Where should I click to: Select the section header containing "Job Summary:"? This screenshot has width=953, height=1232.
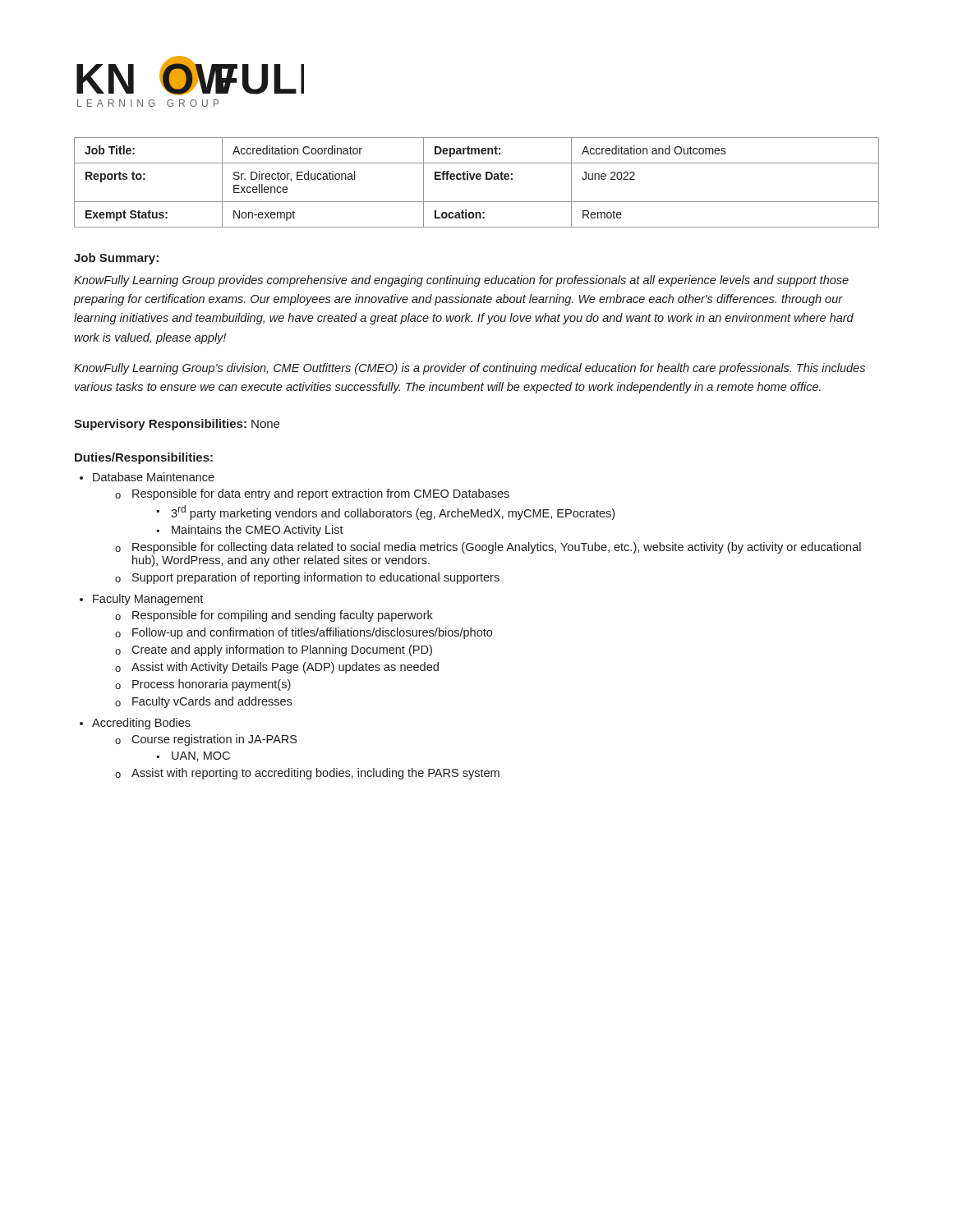pyautogui.click(x=117, y=257)
